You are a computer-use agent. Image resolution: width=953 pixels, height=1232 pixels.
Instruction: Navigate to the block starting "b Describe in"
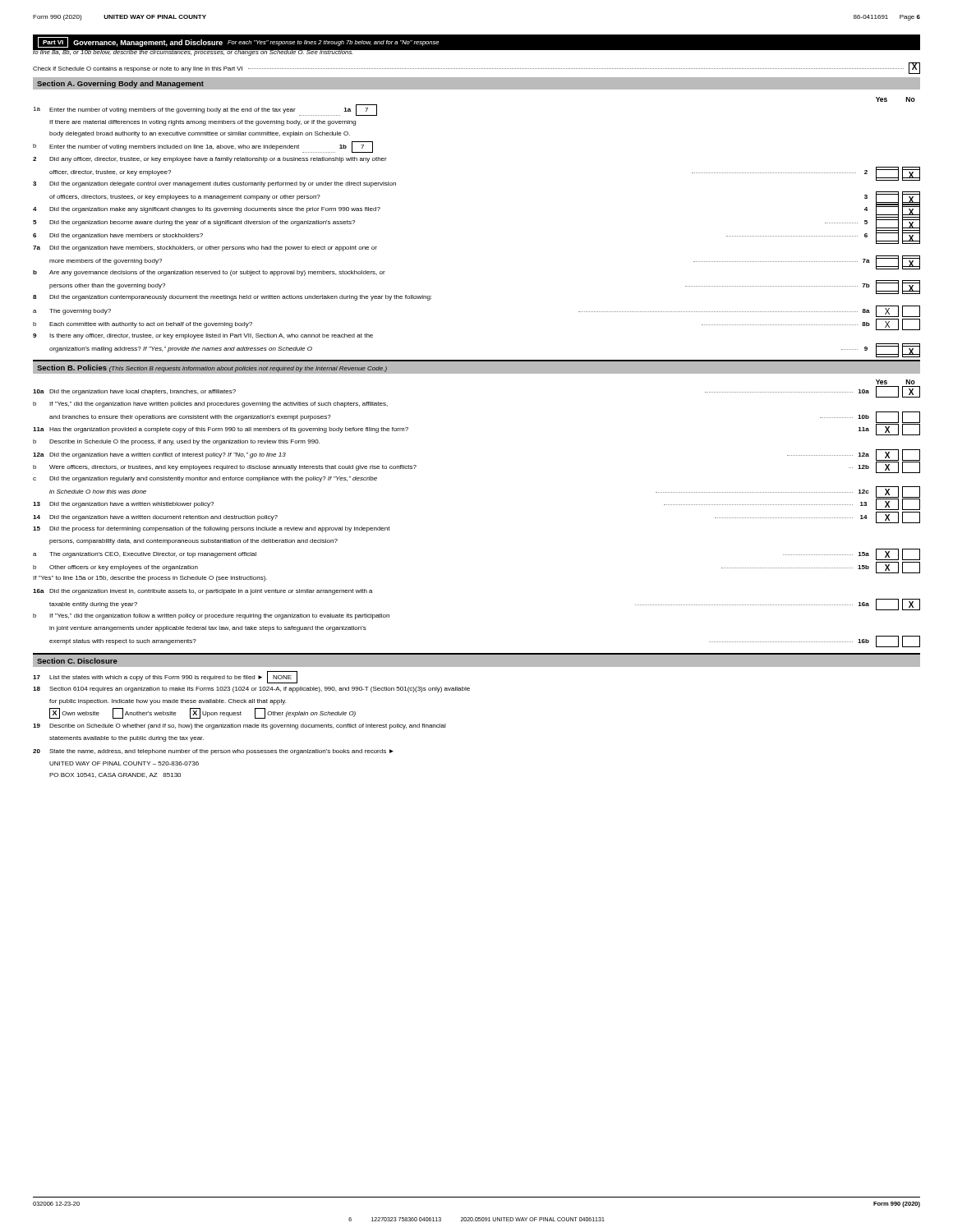(x=177, y=442)
